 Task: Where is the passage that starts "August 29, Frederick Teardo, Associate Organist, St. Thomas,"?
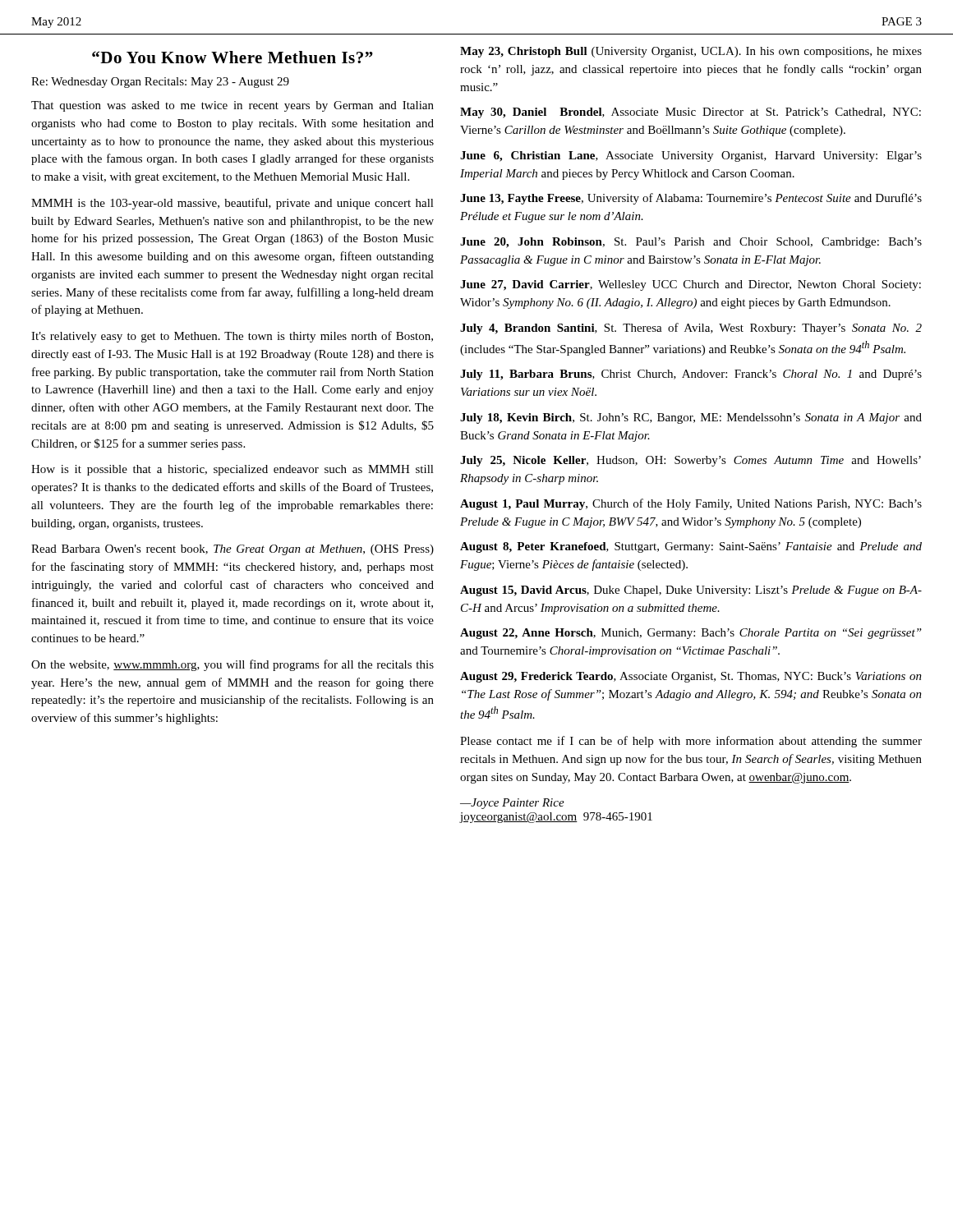point(691,695)
